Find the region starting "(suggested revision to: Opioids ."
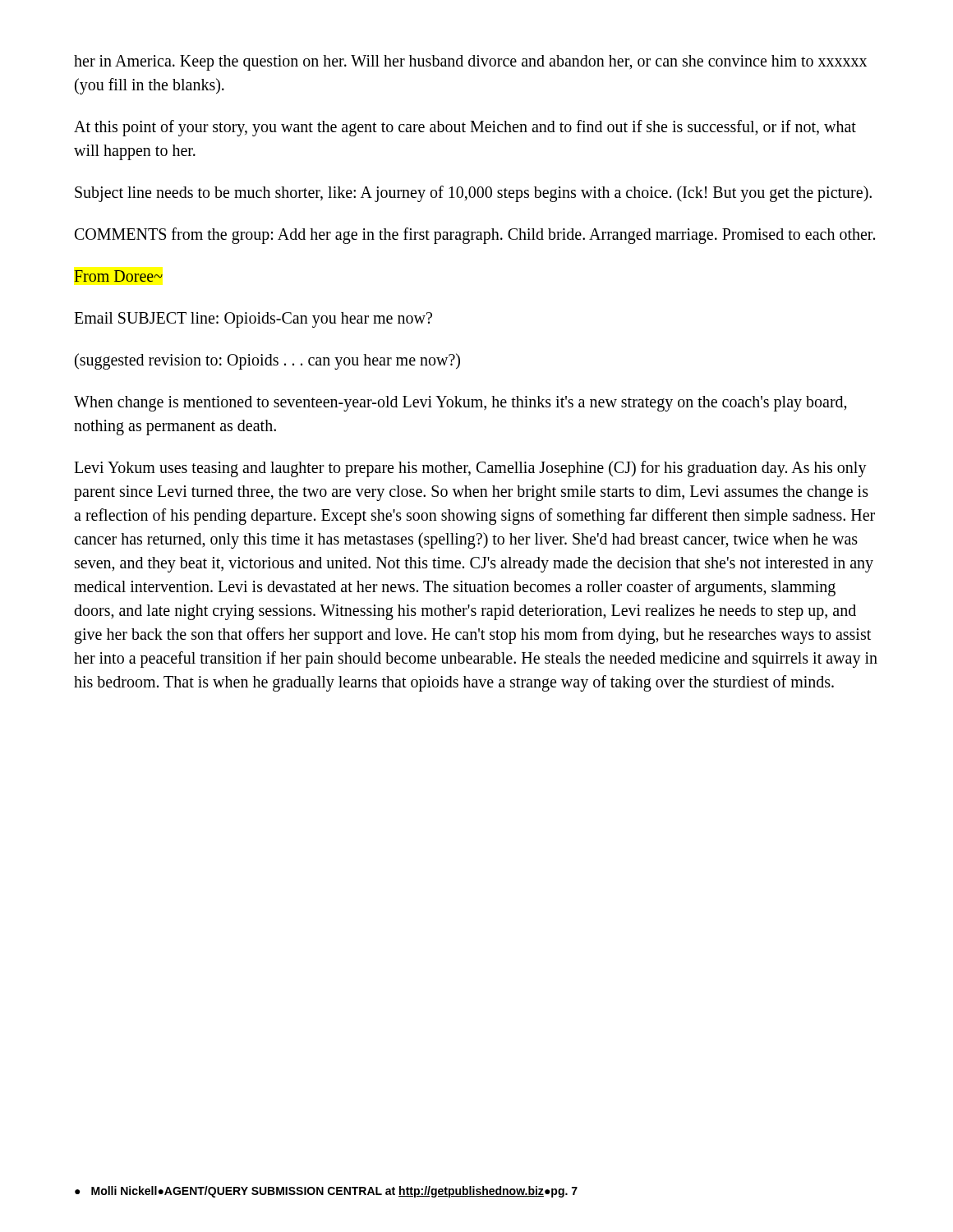Viewport: 953px width, 1232px height. [267, 360]
